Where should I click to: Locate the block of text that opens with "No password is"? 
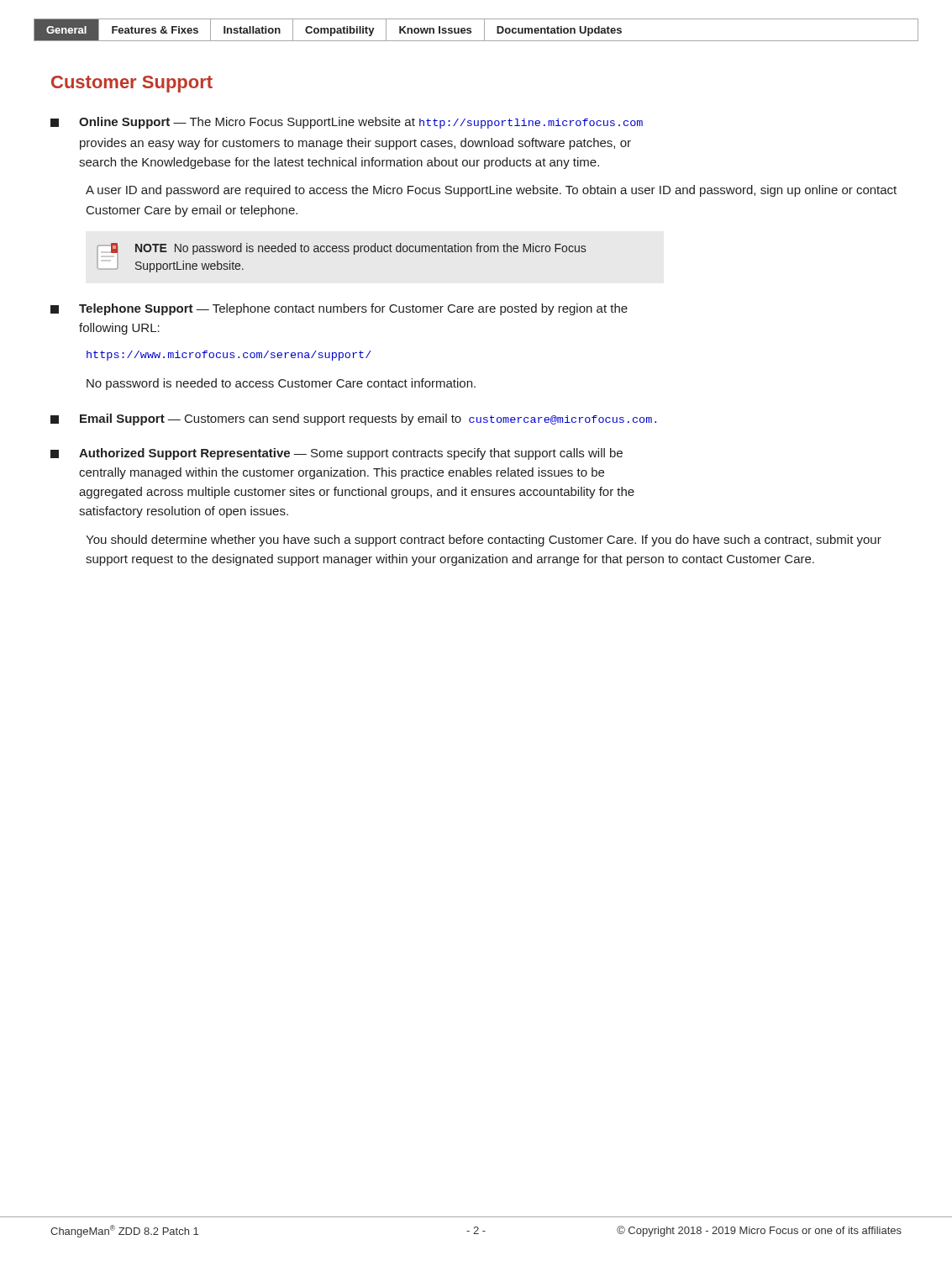pos(281,383)
